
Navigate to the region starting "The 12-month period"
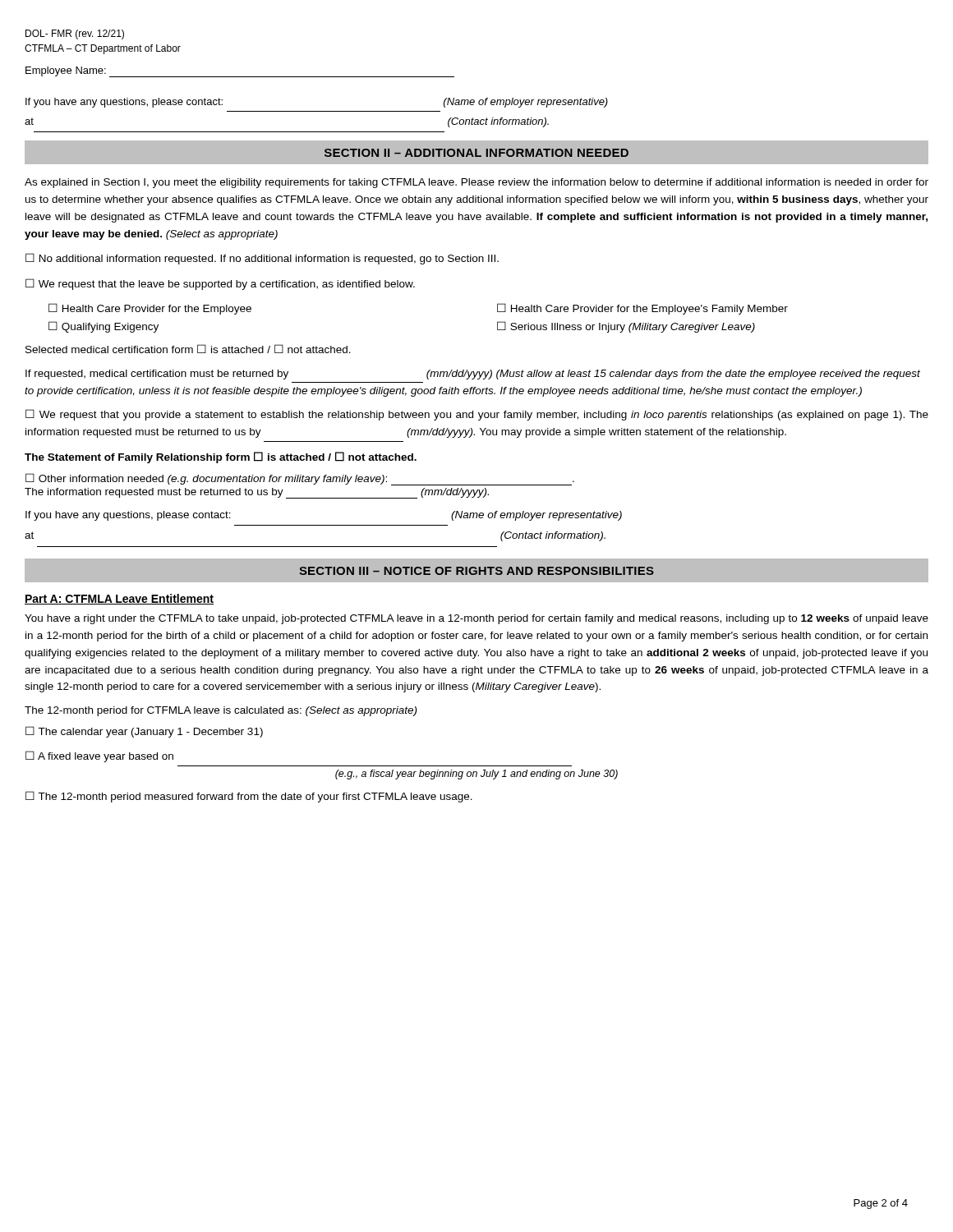221,710
